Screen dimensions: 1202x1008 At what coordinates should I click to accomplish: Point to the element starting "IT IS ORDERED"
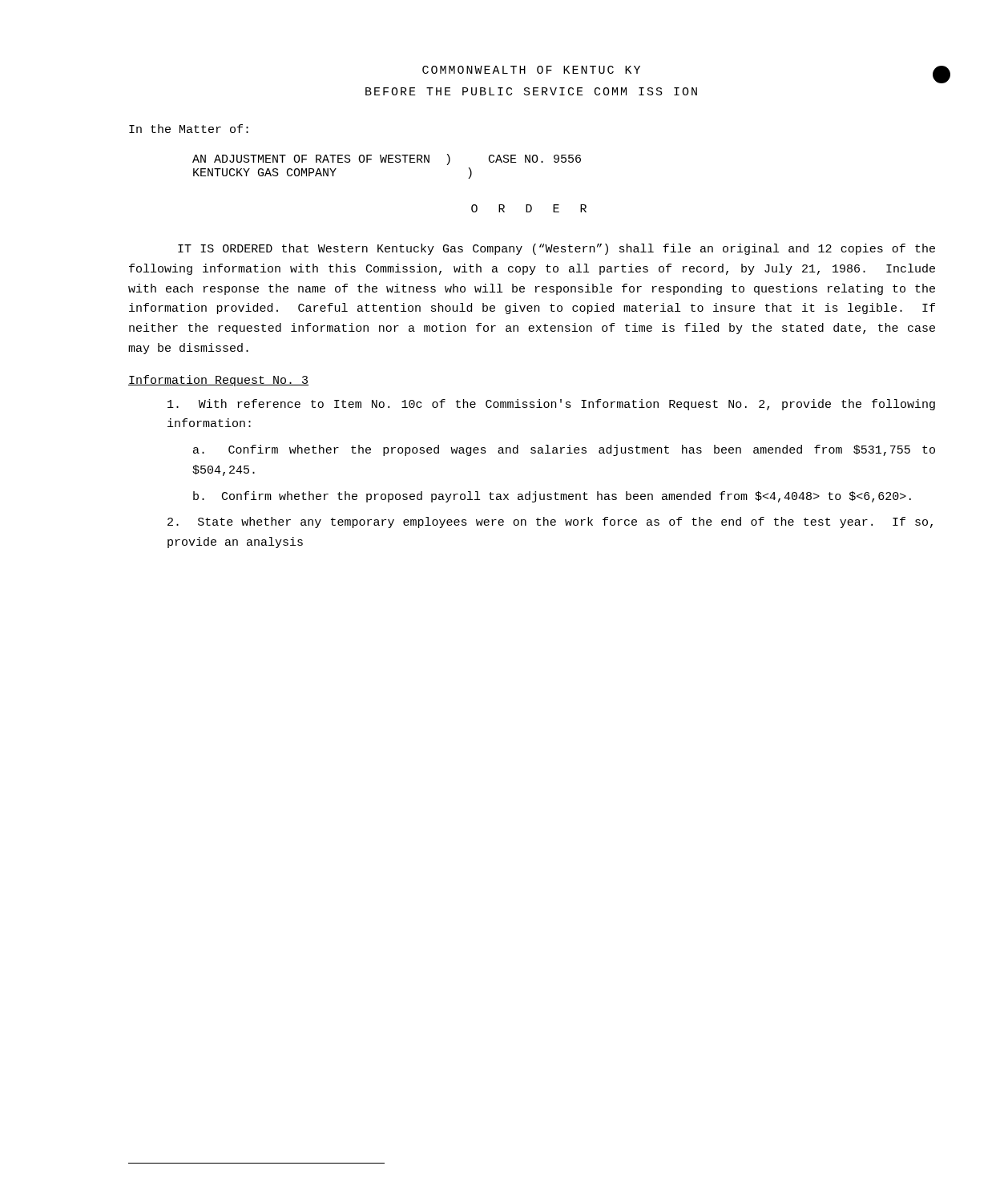532,299
